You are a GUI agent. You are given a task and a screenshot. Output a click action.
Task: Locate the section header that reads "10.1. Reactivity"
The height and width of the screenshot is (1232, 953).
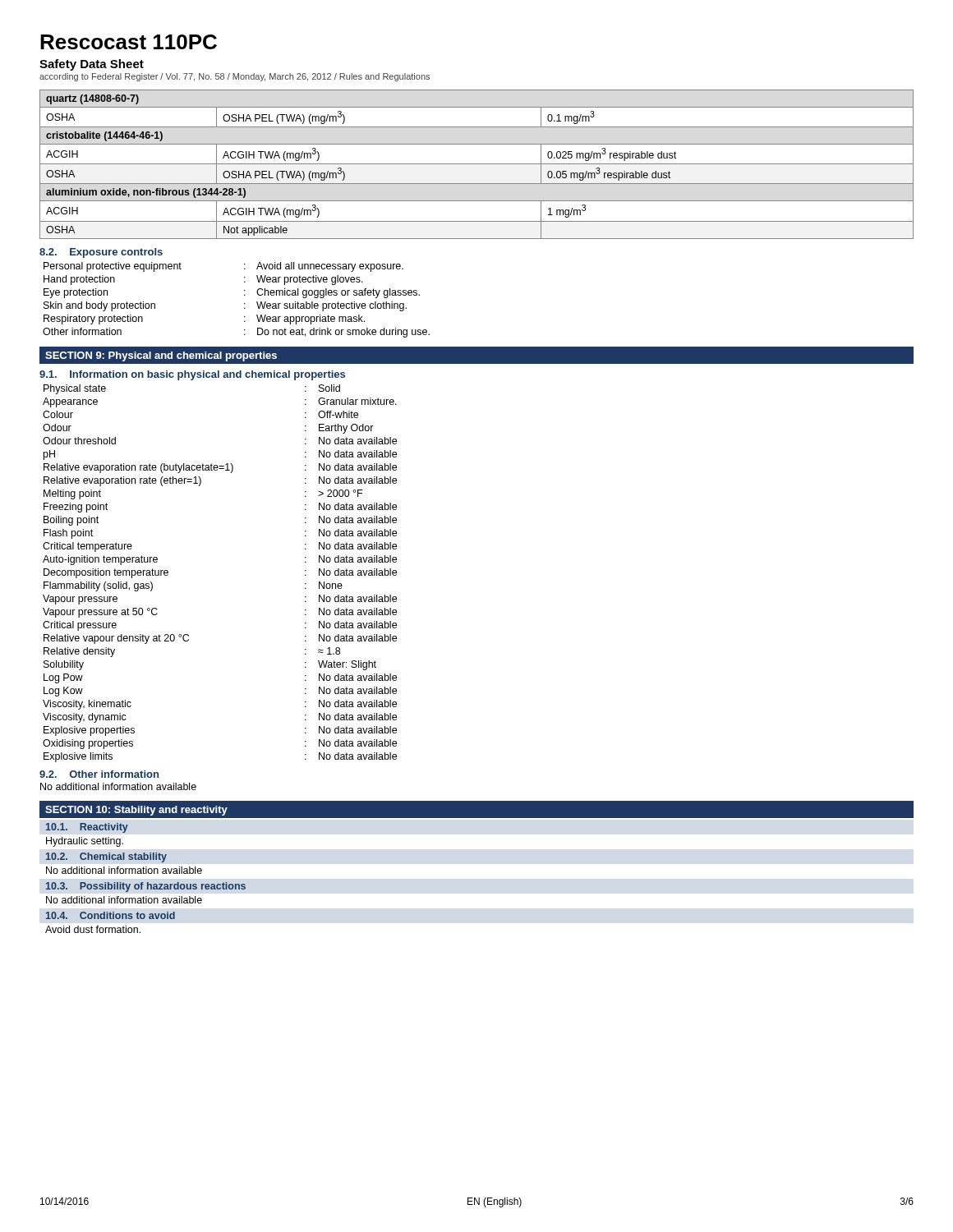click(87, 827)
